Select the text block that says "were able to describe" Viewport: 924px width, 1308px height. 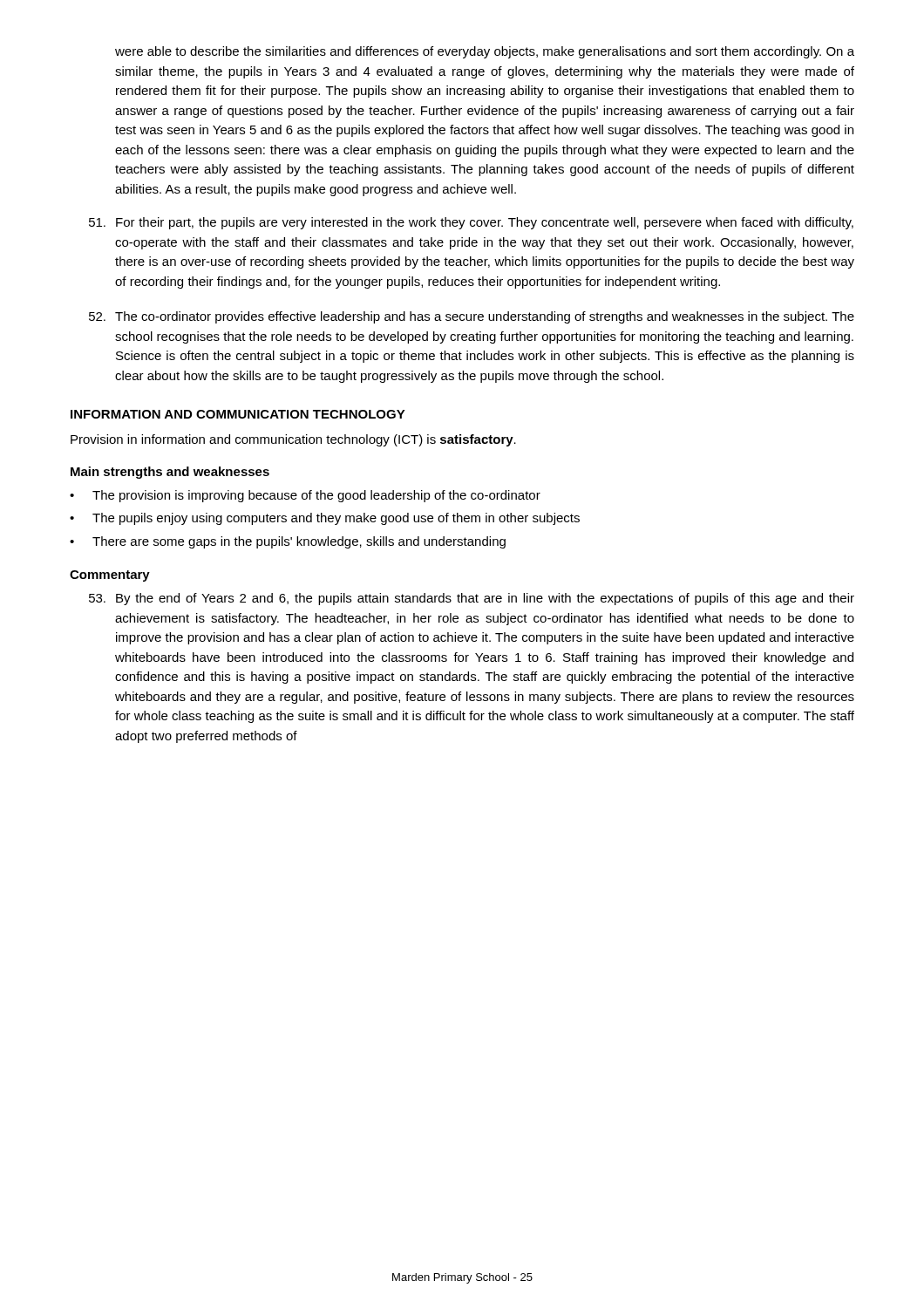(x=485, y=120)
